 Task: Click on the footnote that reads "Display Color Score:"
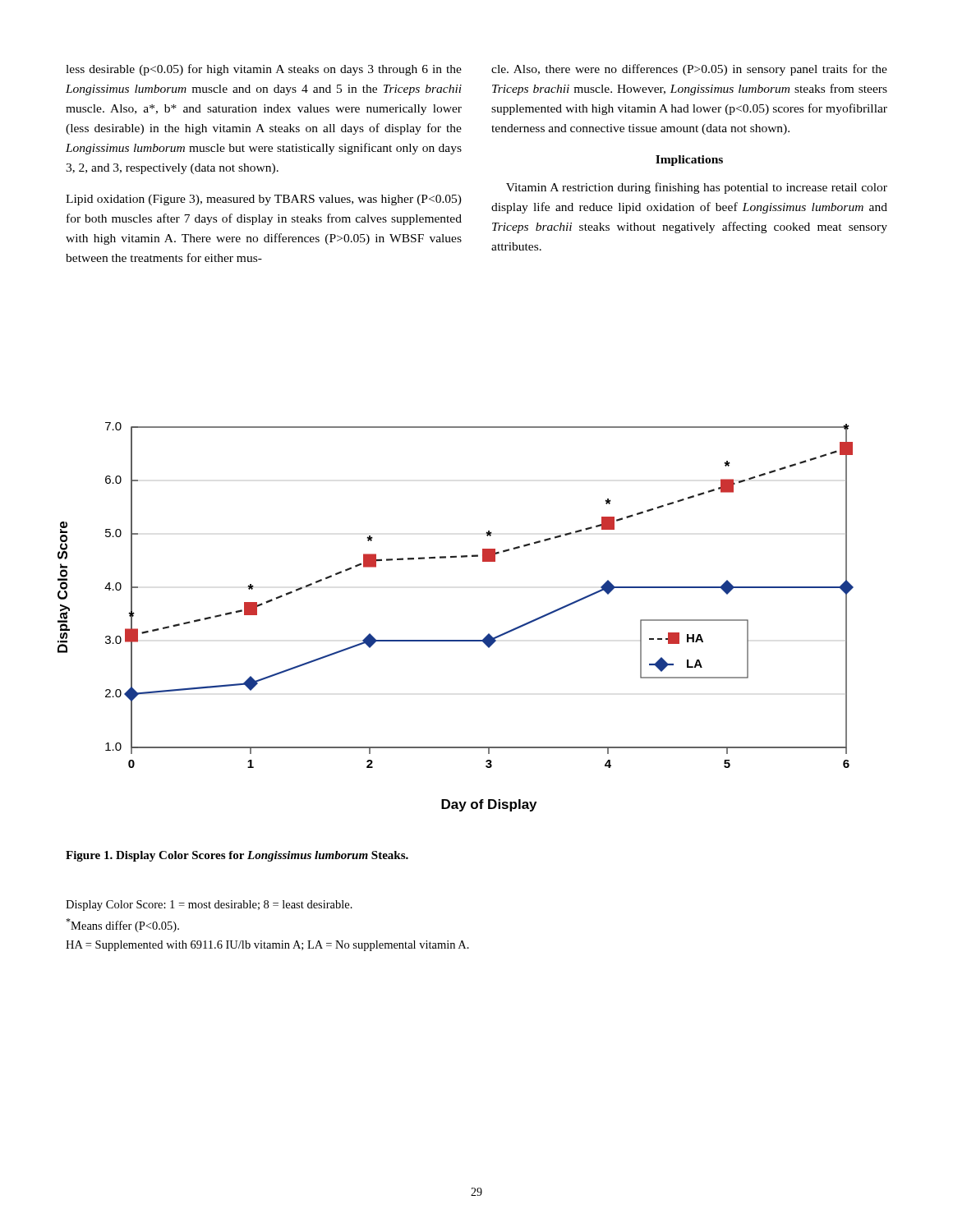209,906
